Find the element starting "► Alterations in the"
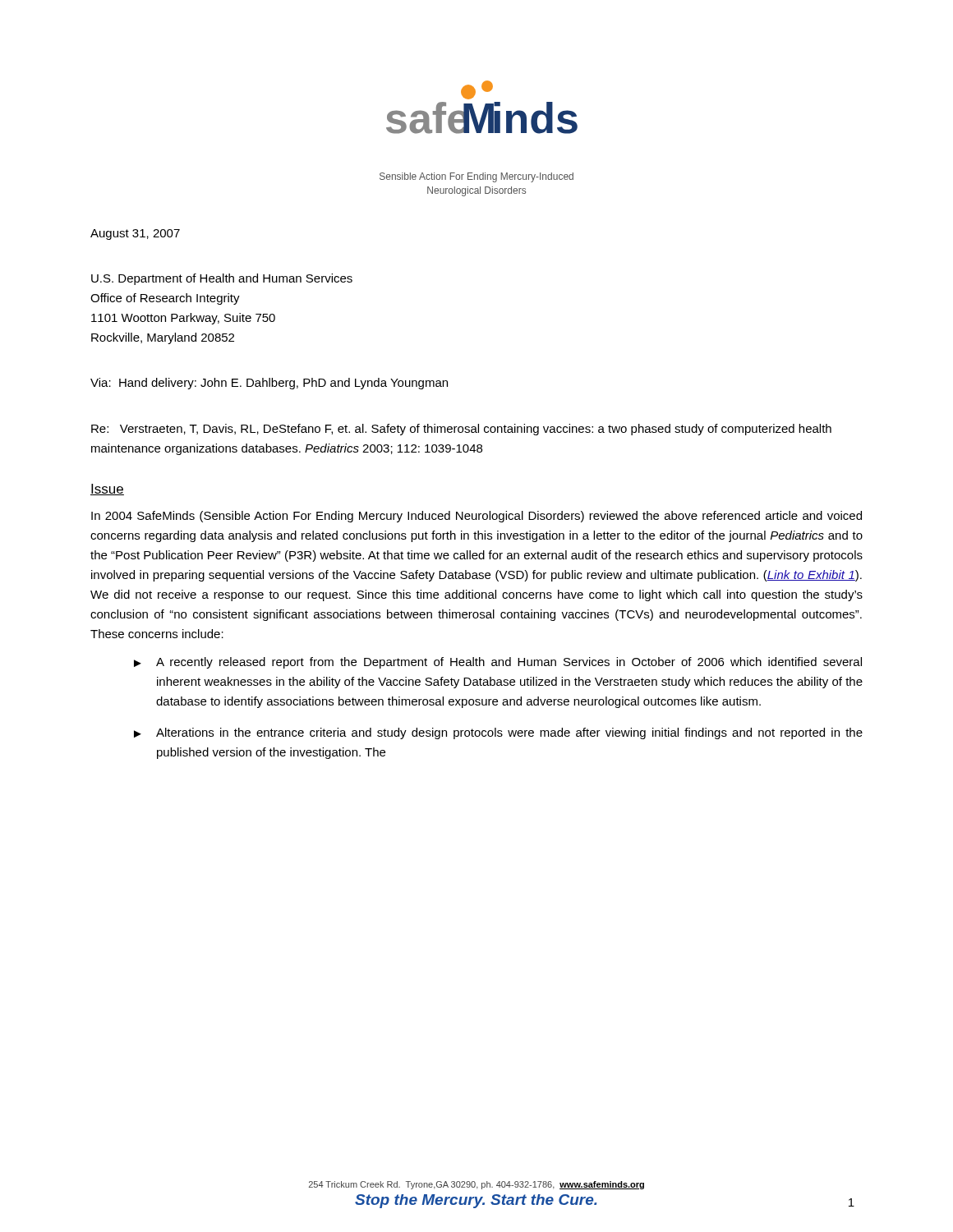Viewport: 953px width, 1232px height. tap(497, 742)
